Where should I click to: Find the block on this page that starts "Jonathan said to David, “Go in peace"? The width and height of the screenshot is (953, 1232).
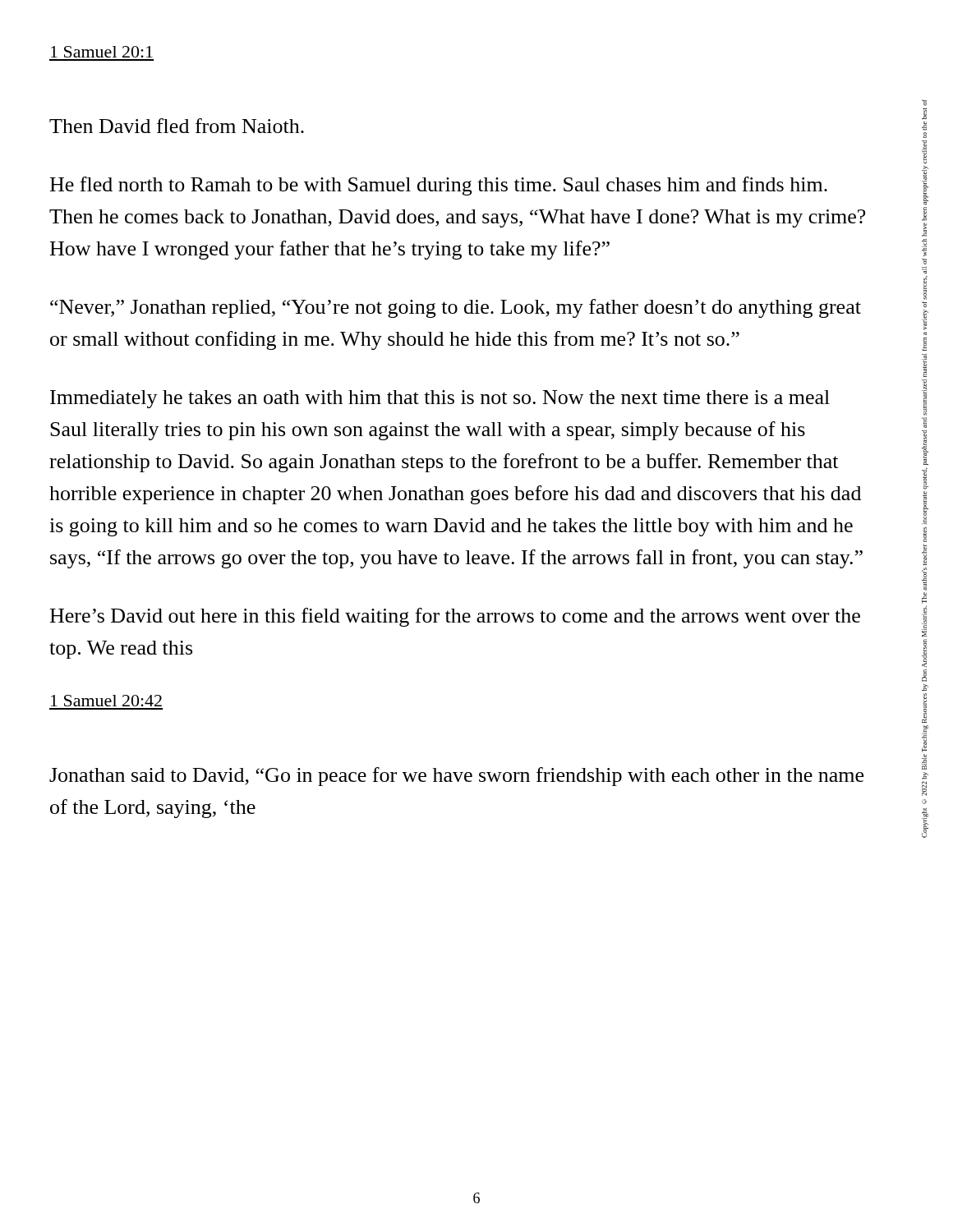(x=457, y=791)
